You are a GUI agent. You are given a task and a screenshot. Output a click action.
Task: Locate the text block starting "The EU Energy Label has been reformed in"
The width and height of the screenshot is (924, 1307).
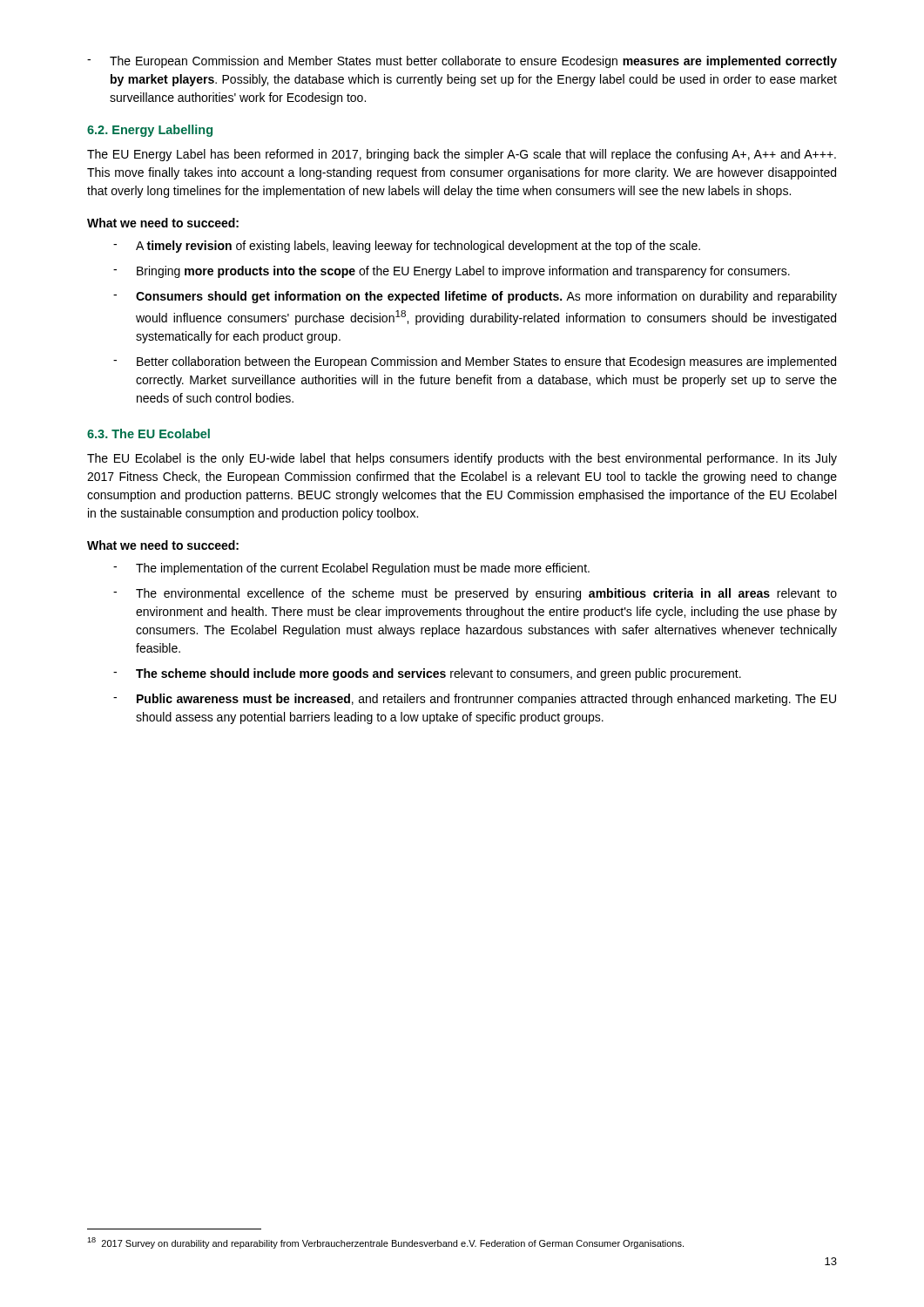(x=462, y=173)
